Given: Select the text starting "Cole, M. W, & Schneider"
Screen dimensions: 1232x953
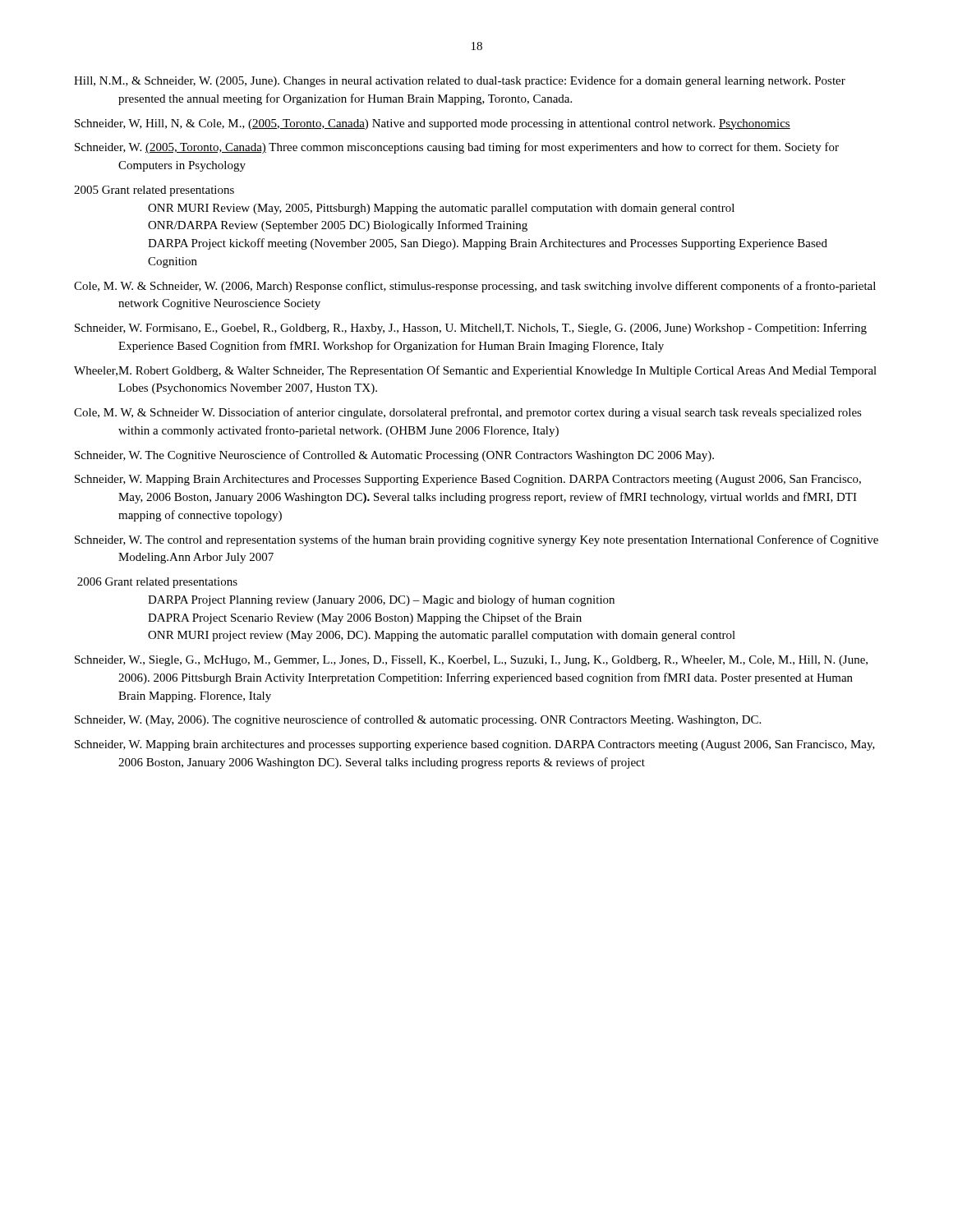Looking at the screenshot, I should 468,421.
